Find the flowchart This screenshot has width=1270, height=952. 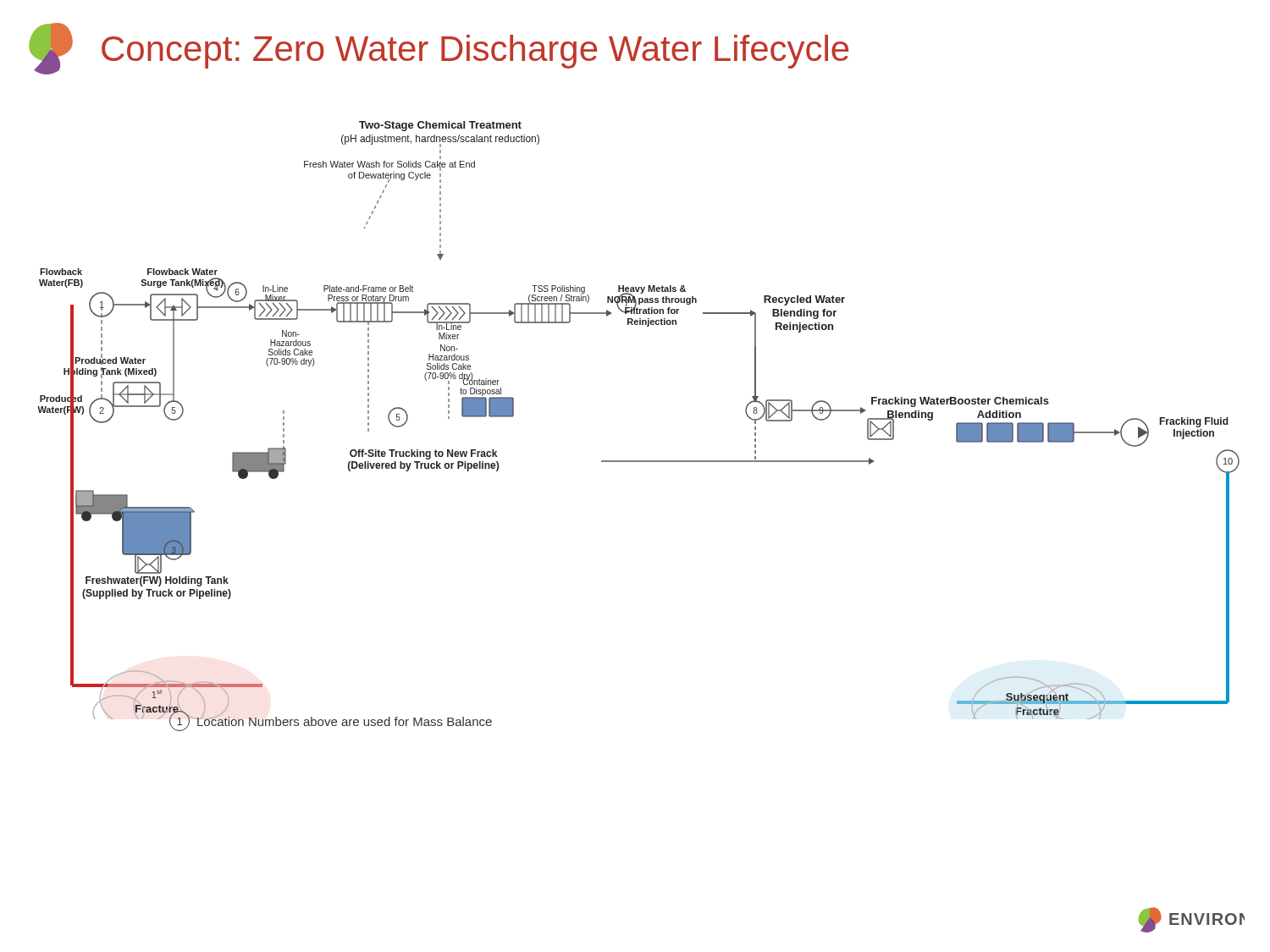(635, 406)
